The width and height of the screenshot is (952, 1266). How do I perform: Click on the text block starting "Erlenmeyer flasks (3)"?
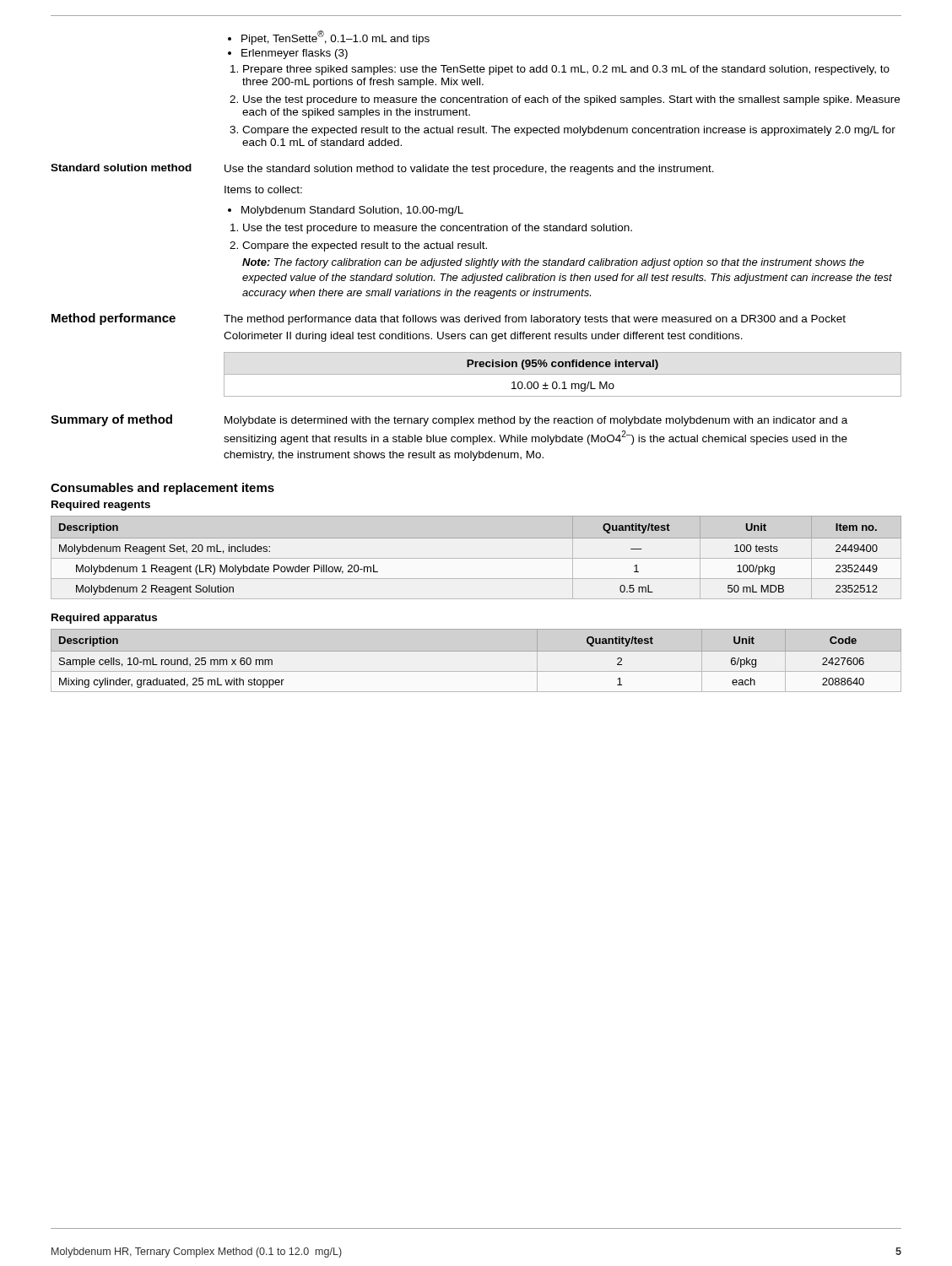(x=295, y=54)
